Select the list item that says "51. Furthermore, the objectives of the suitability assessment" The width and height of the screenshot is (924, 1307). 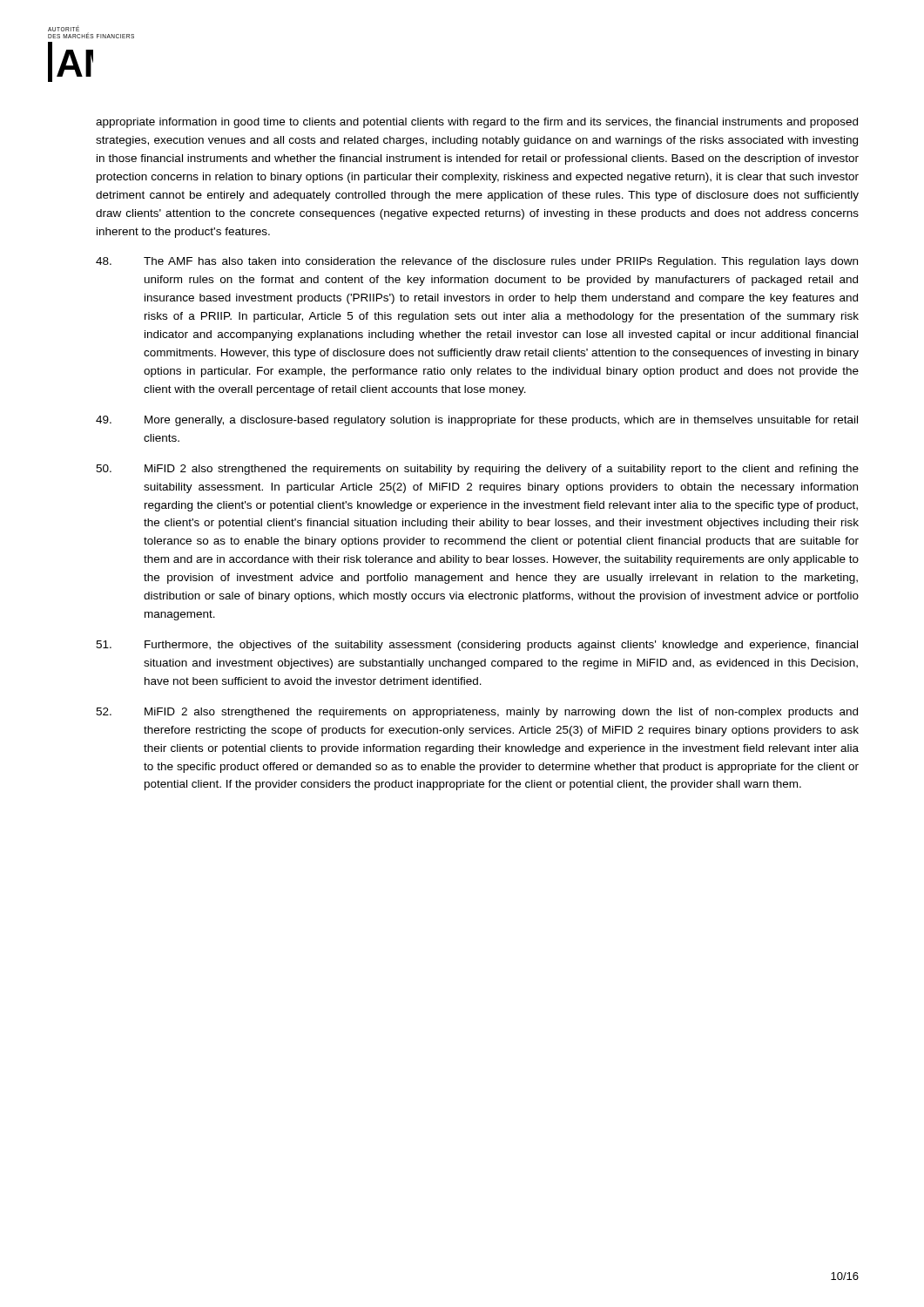pos(477,663)
